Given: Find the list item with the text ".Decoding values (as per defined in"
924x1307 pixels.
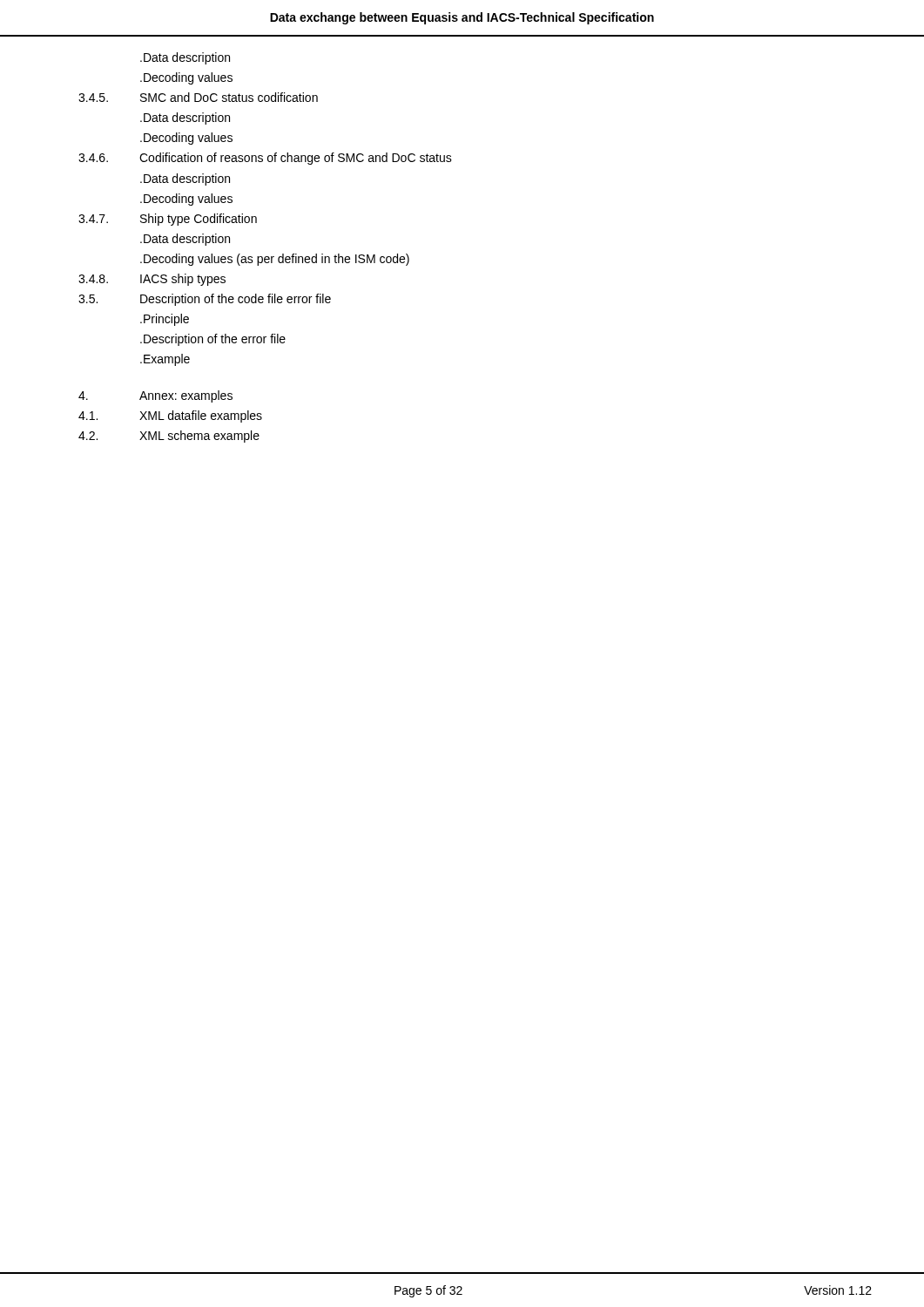Looking at the screenshot, I should (275, 259).
